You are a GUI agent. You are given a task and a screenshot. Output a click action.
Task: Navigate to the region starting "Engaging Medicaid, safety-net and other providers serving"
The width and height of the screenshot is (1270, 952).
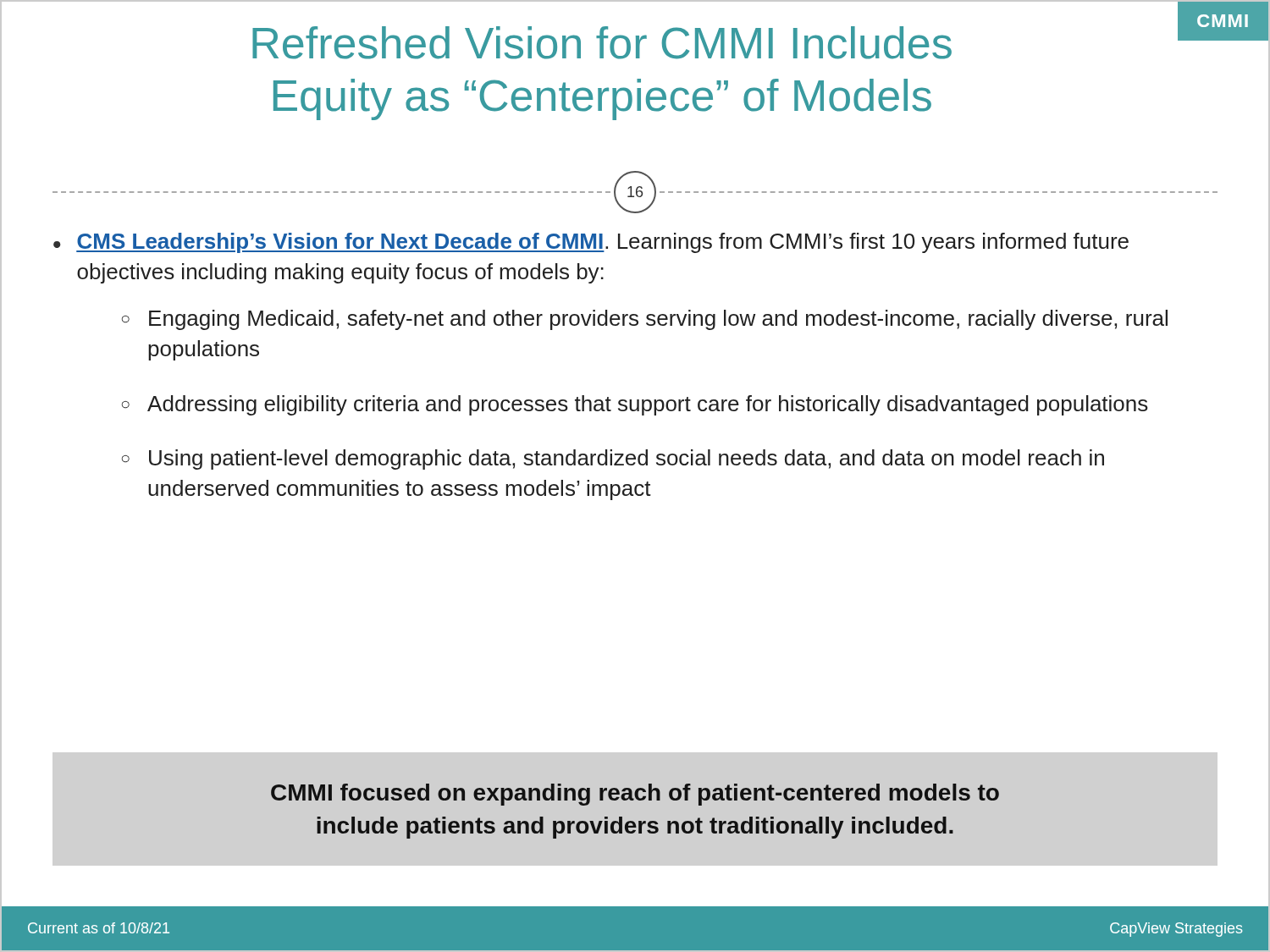click(658, 333)
